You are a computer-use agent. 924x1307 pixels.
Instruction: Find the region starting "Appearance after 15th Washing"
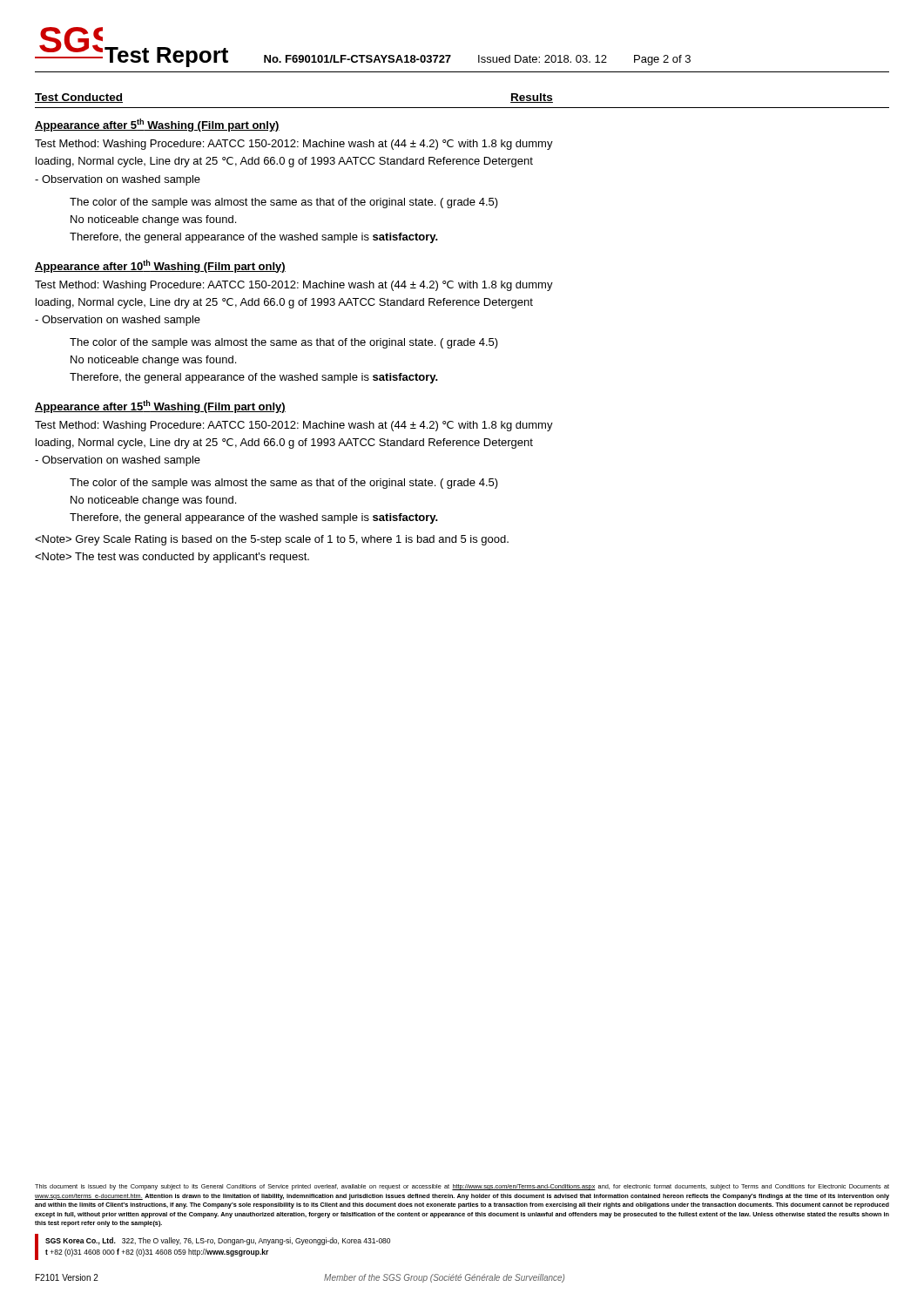[160, 406]
